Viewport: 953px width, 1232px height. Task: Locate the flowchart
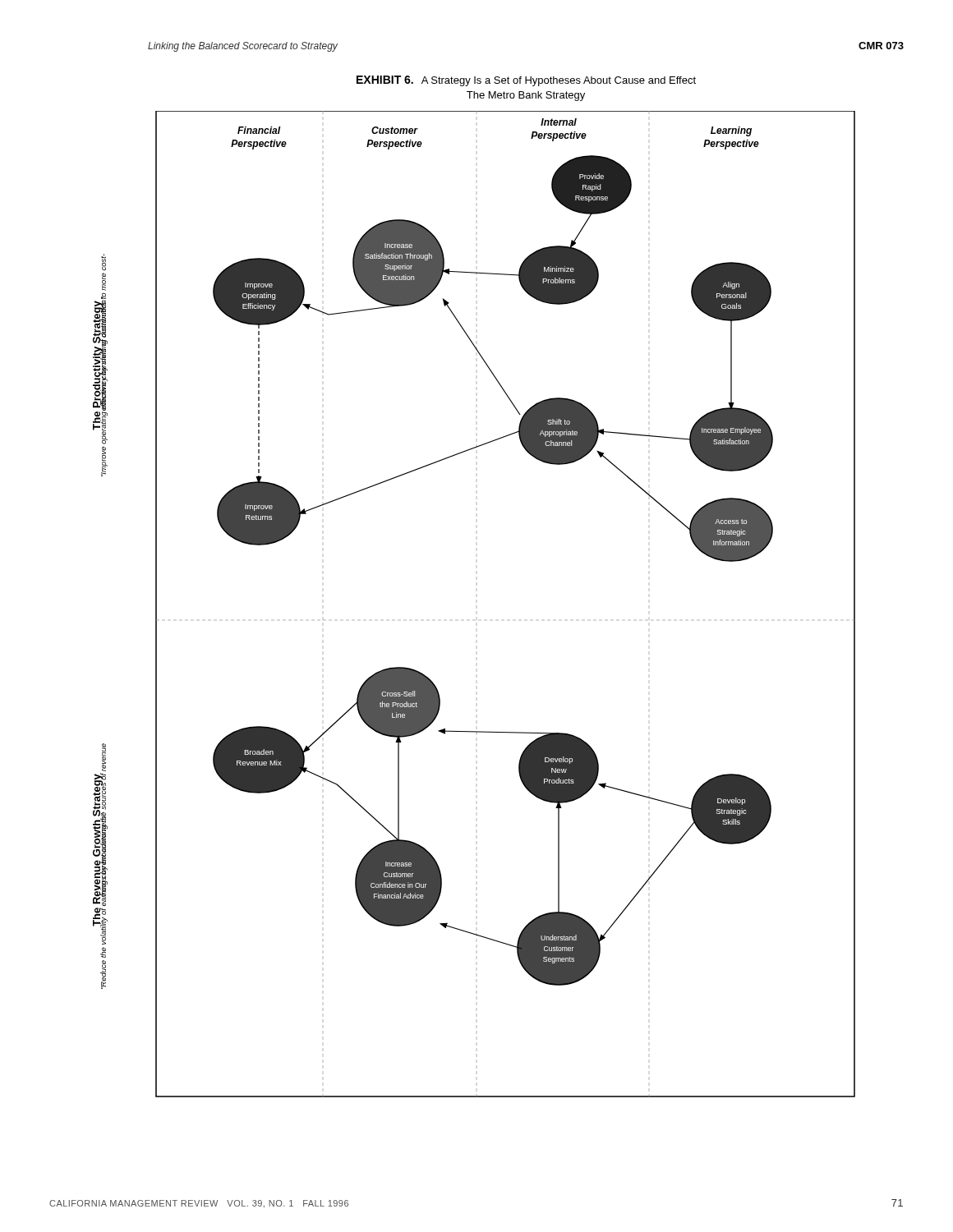(476, 628)
